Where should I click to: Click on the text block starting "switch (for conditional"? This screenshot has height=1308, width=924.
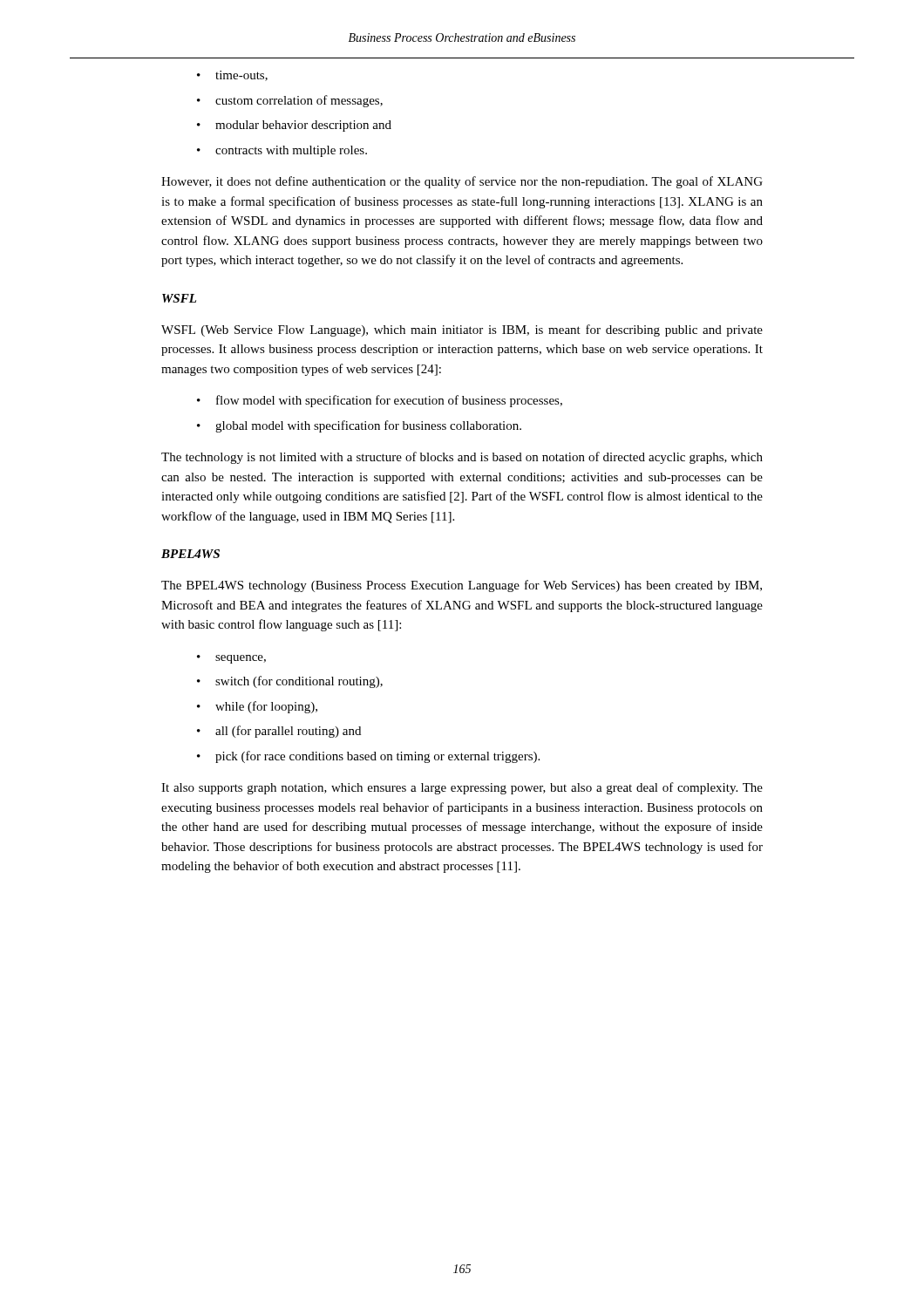[290, 682]
